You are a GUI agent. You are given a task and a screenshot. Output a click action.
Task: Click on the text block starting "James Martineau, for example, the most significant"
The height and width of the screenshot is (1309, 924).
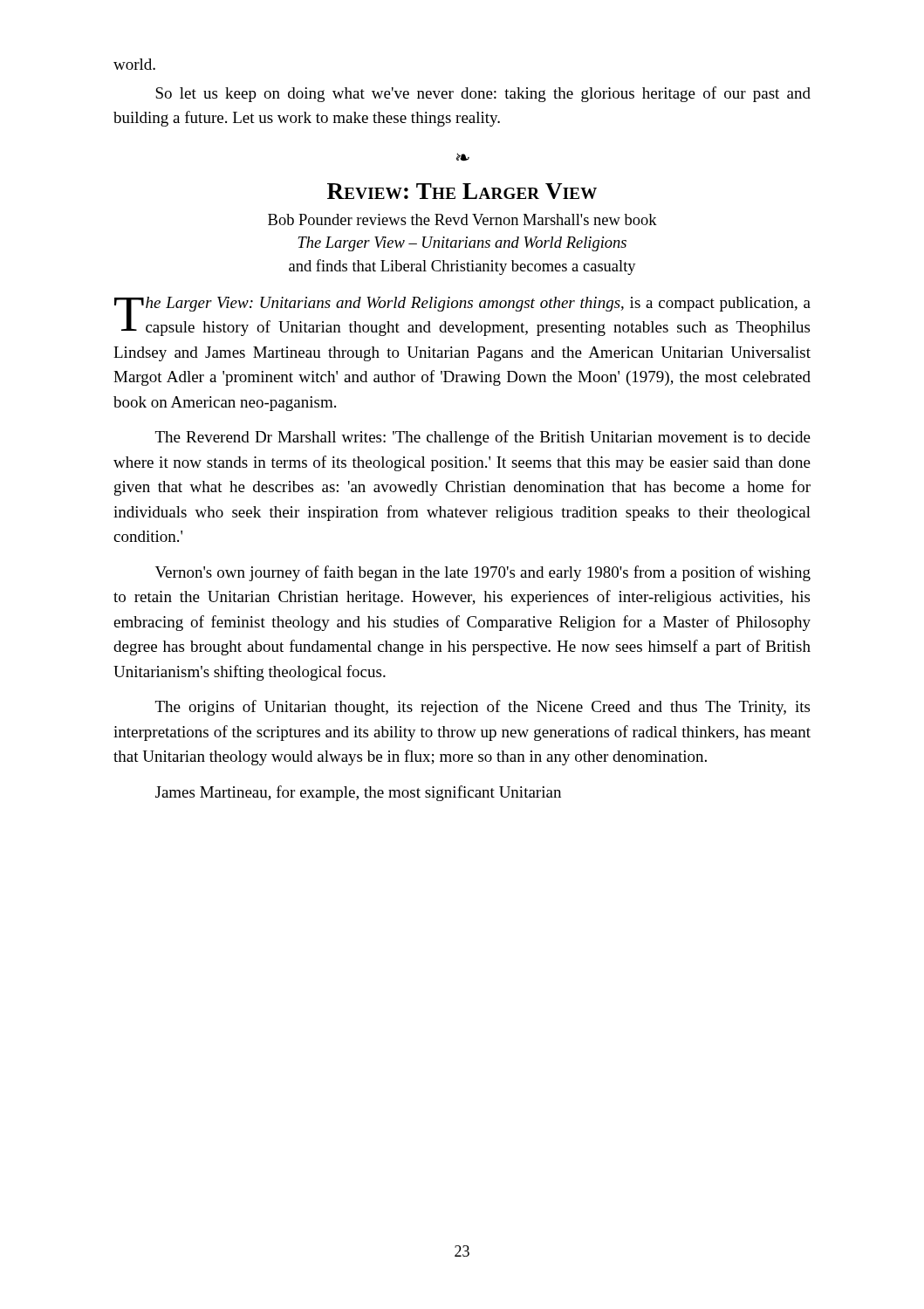[462, 793]
